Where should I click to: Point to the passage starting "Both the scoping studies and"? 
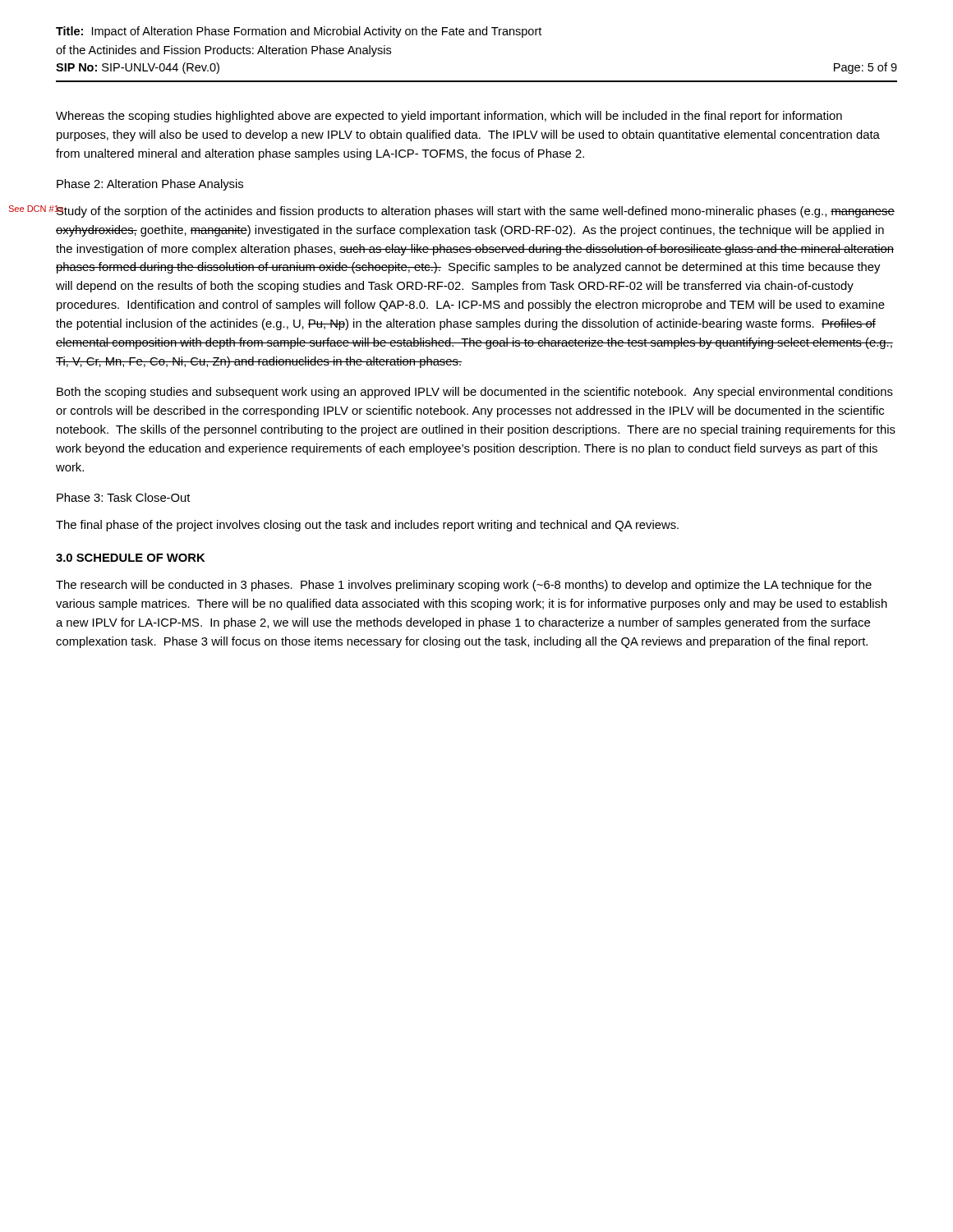point(476,429)
